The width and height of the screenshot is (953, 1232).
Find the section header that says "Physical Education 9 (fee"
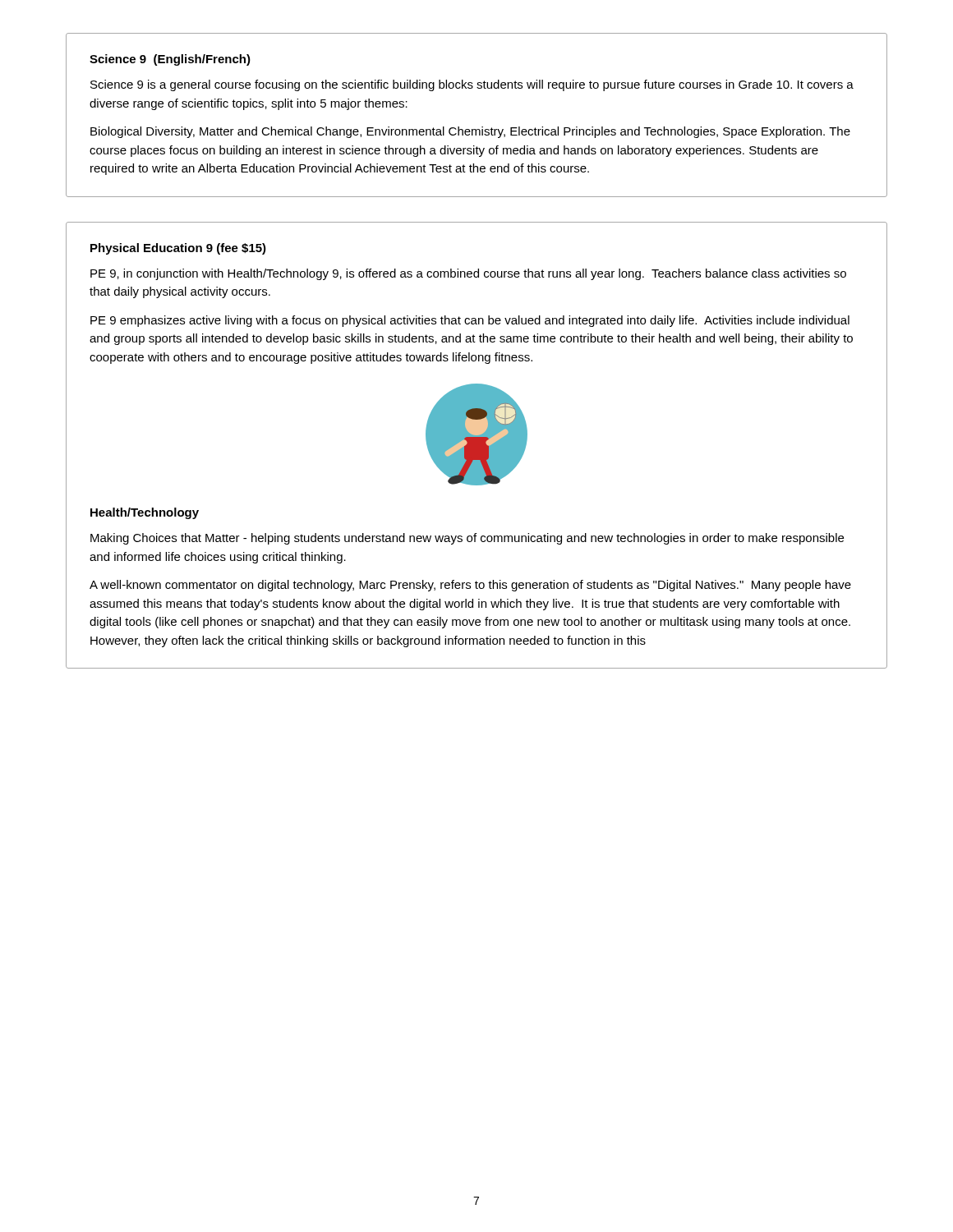pyautogui.click(x=178, y=247)
